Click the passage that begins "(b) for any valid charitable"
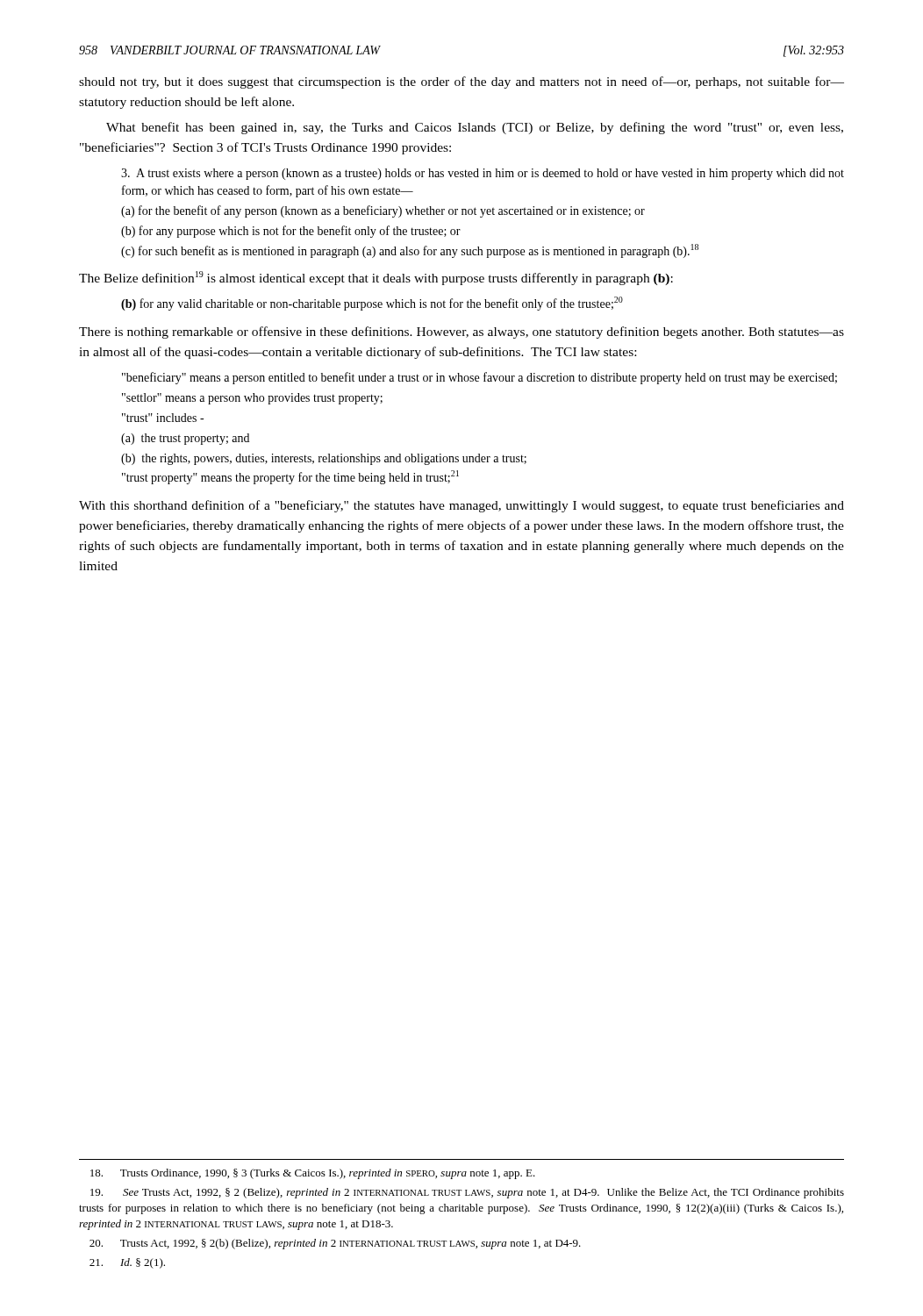This screenshot has width=923, height=1316. point(483,305)
